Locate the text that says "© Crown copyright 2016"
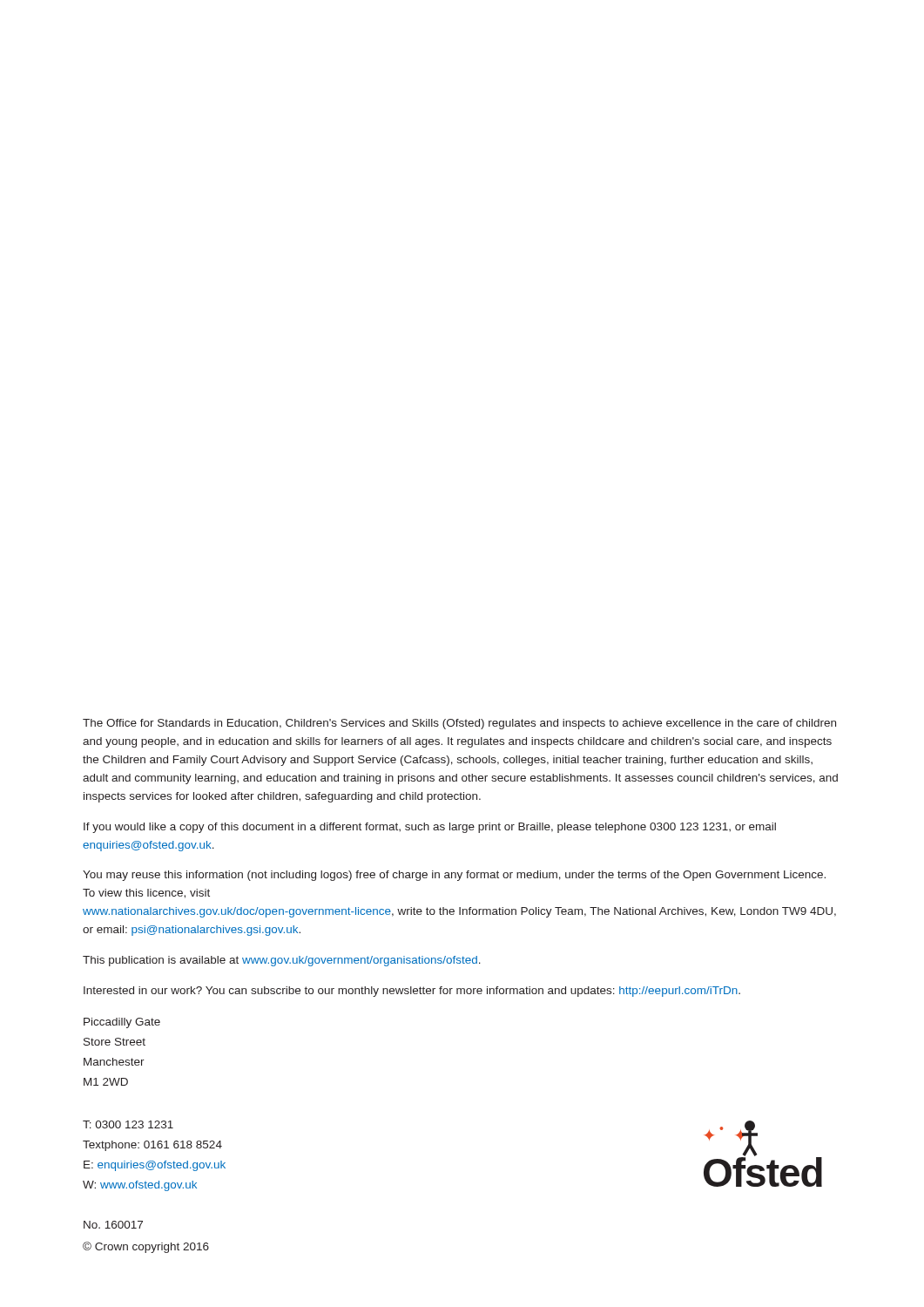 coord(146,1246)
